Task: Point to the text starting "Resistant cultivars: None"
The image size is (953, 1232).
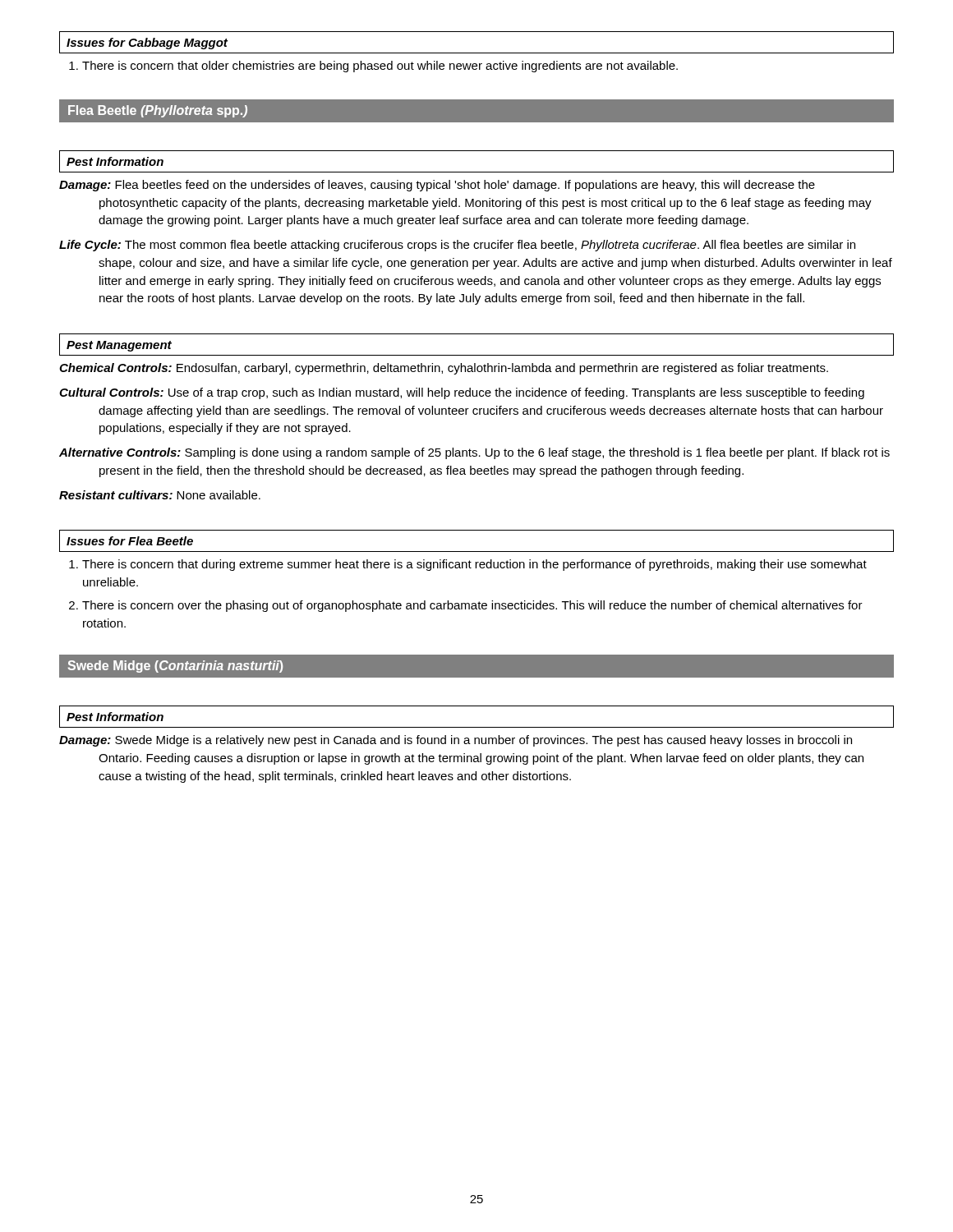Action: click(x=160, y=494)
